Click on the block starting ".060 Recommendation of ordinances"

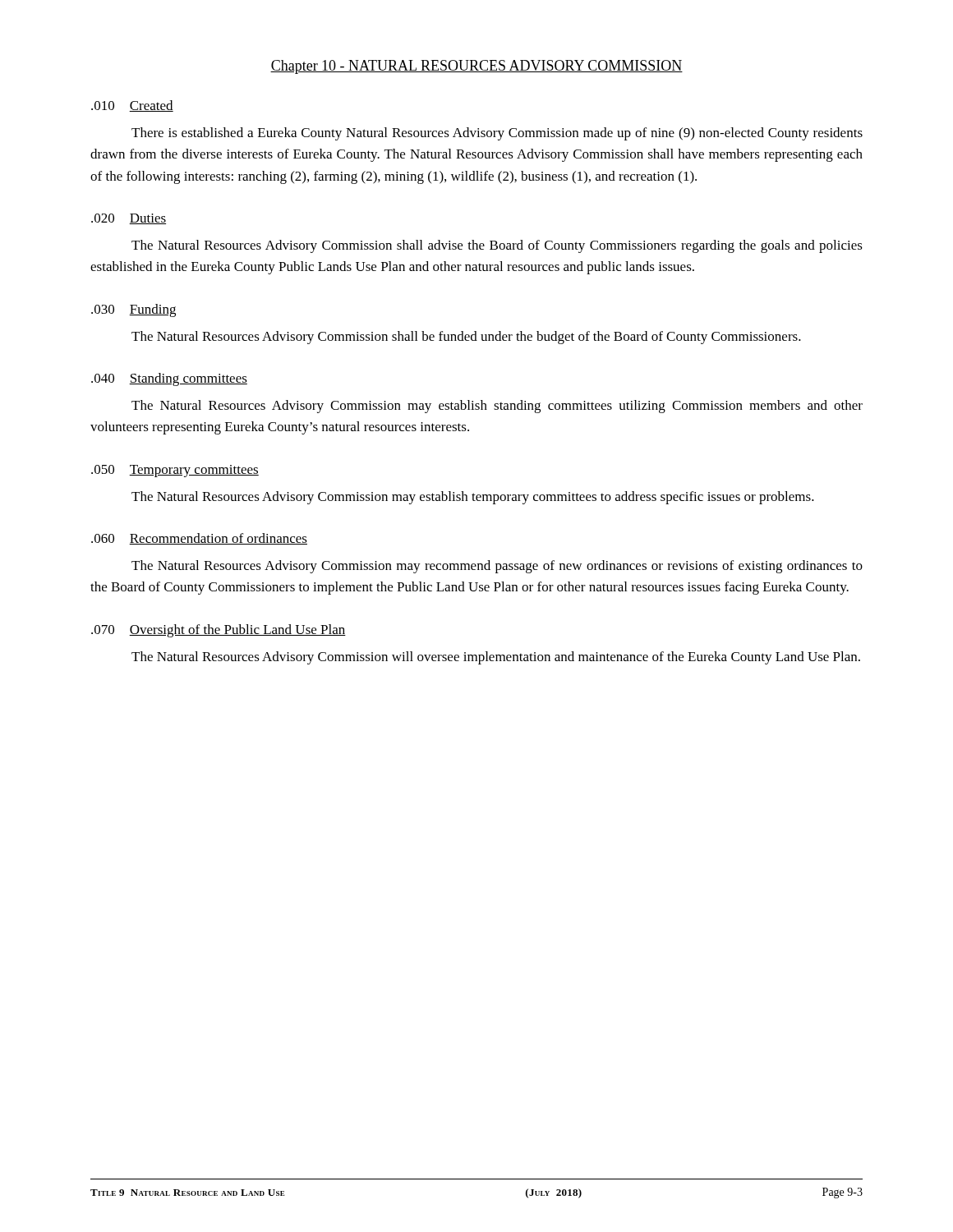coord(199,539)
